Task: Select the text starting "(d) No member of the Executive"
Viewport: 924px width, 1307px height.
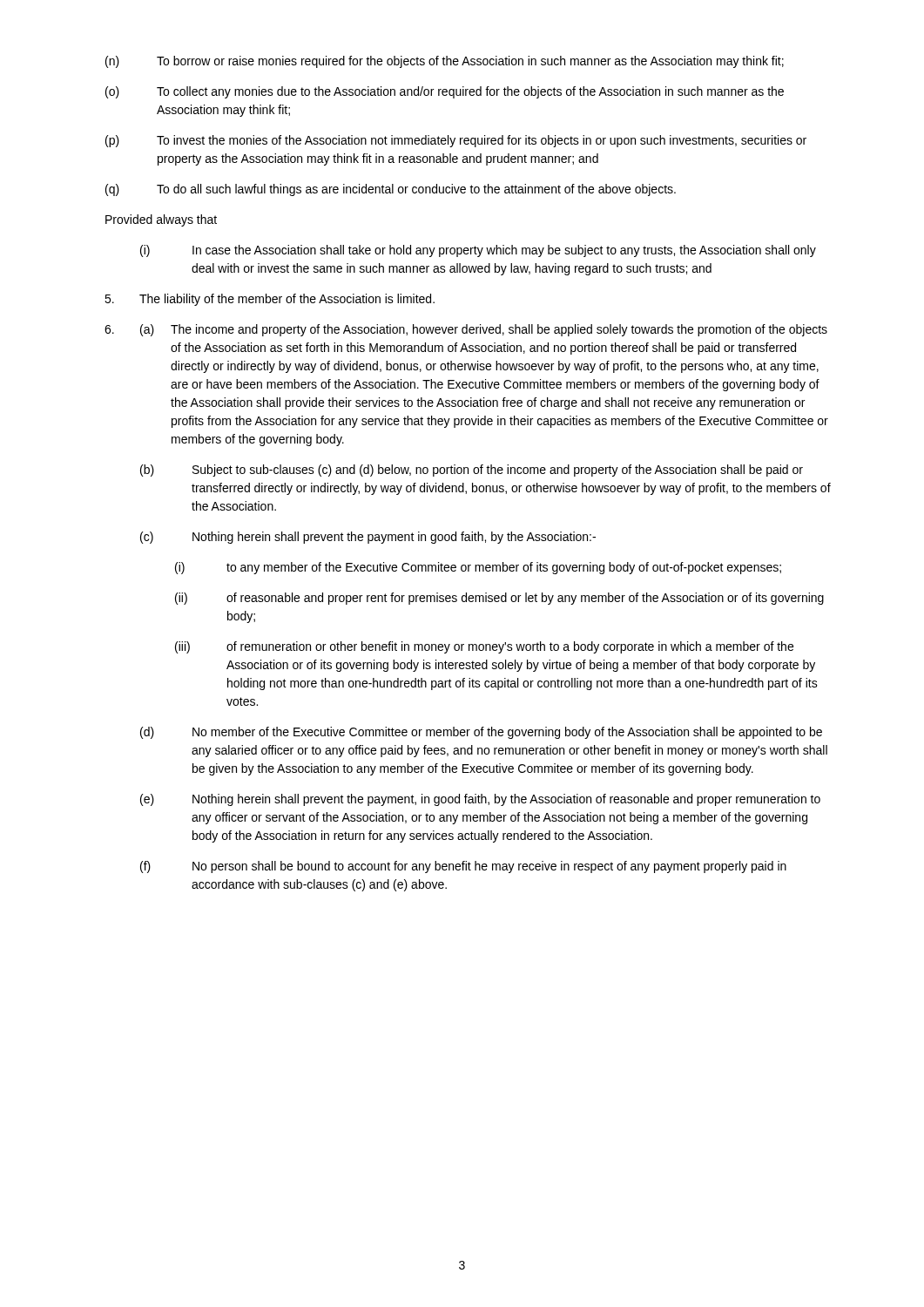Action: tap(488, 751)
